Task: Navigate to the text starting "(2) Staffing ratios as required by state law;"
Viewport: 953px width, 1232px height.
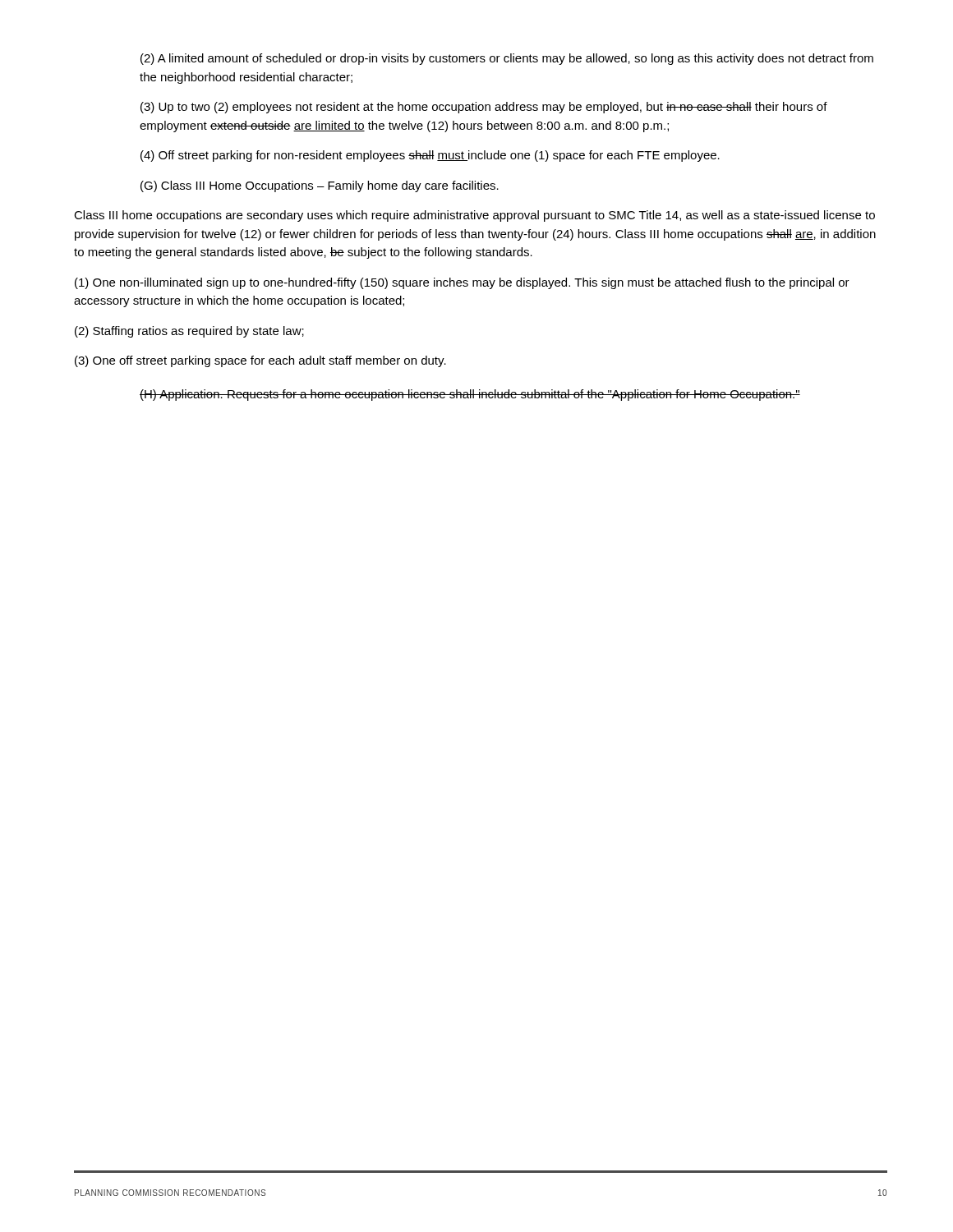Action: (189, 330)
